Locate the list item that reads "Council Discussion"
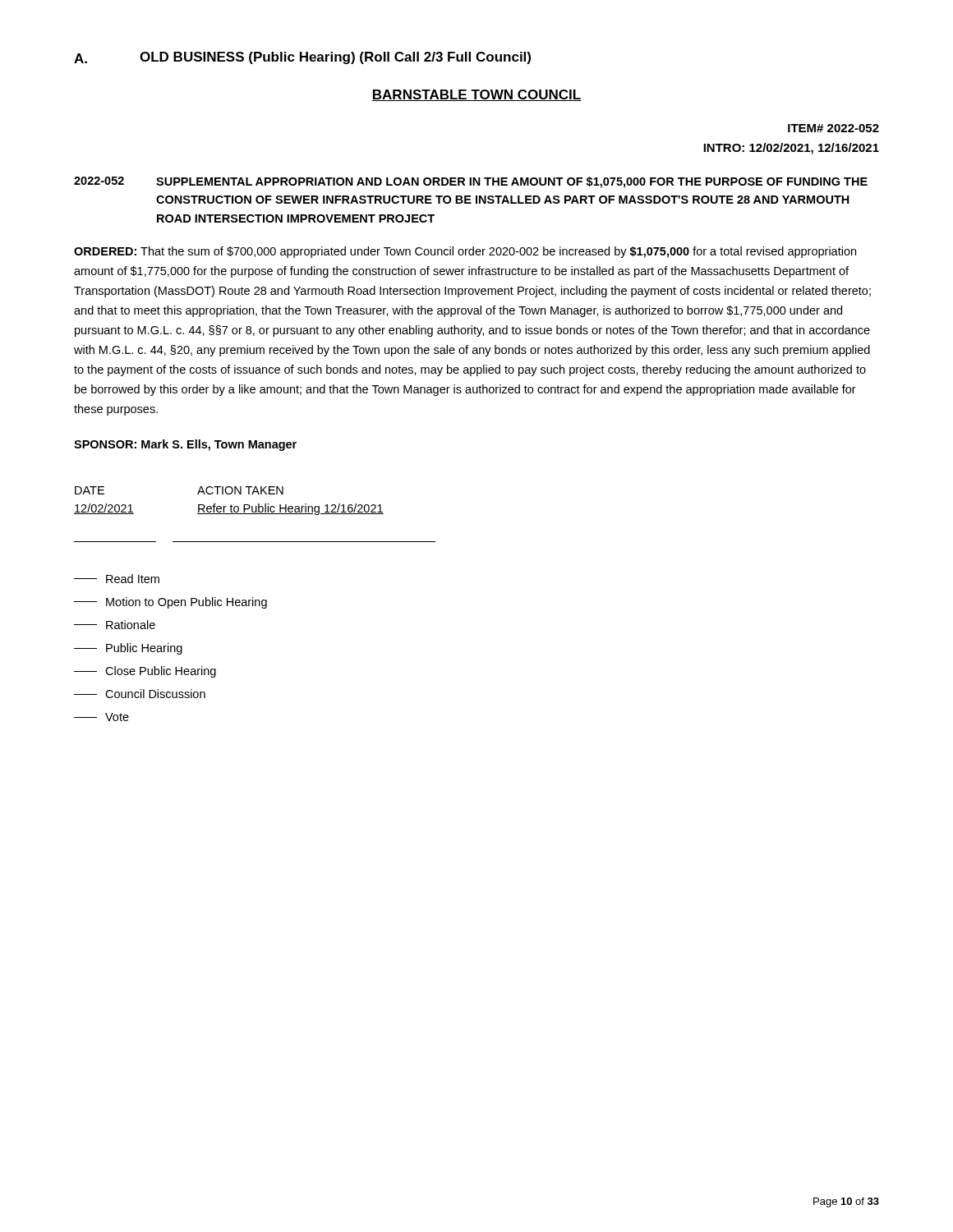This screenshot has width=953, height=1232. 140,694
